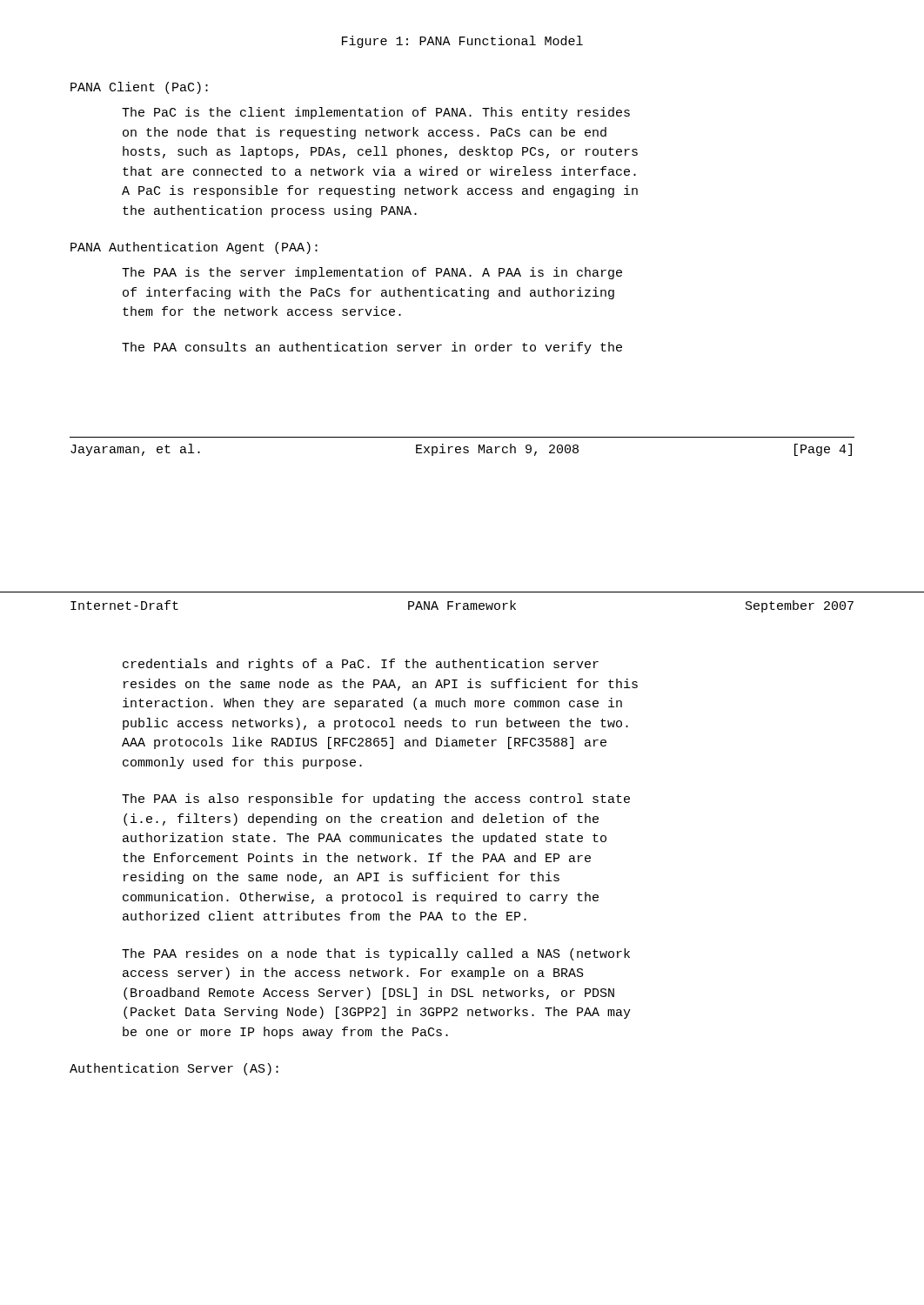924x1305 pixels.
Task: Select the element starting "PANA Client (PaC):"
Action: (140, 88)
